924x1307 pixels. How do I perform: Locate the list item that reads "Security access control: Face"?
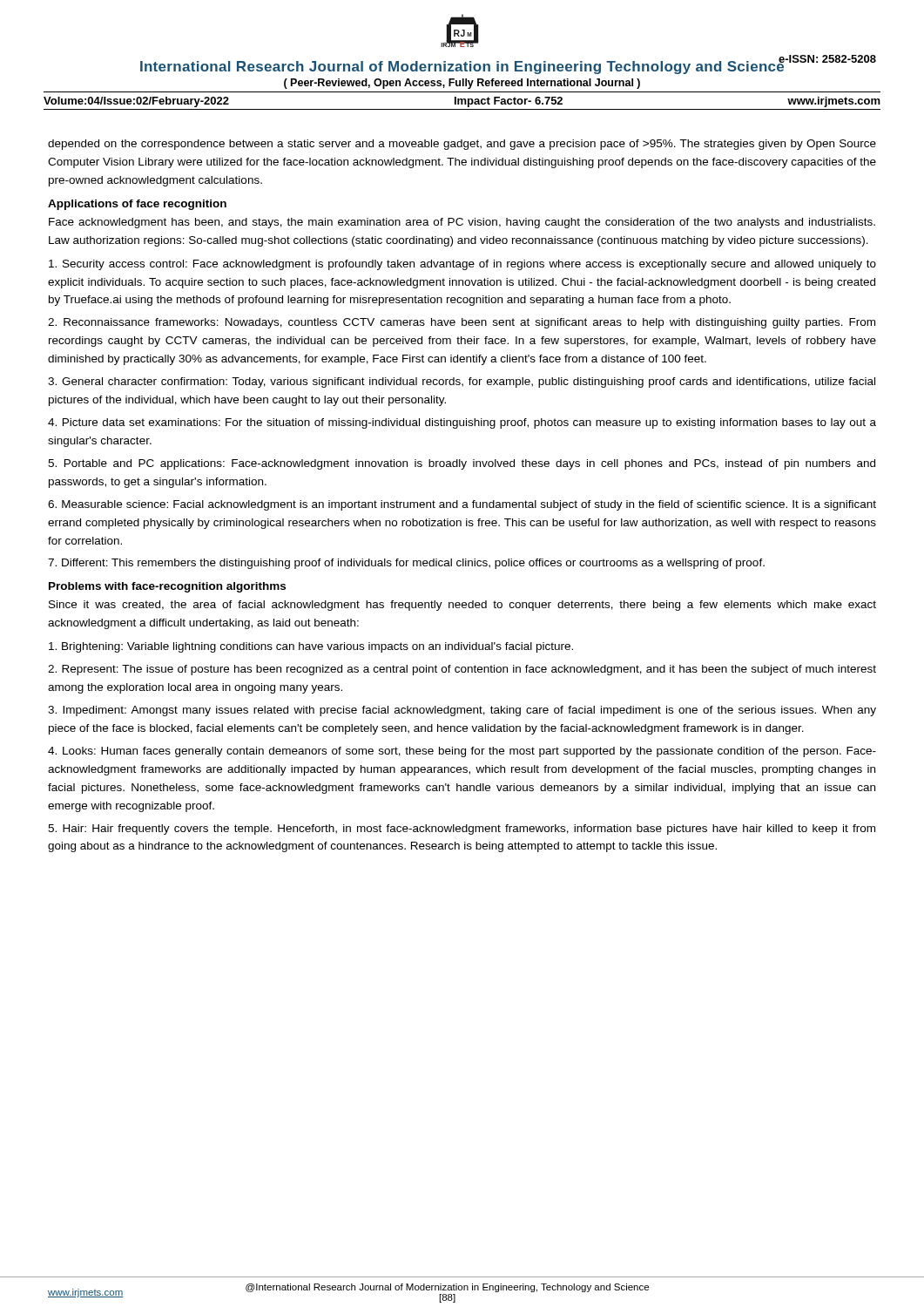(x=462, y=281)
